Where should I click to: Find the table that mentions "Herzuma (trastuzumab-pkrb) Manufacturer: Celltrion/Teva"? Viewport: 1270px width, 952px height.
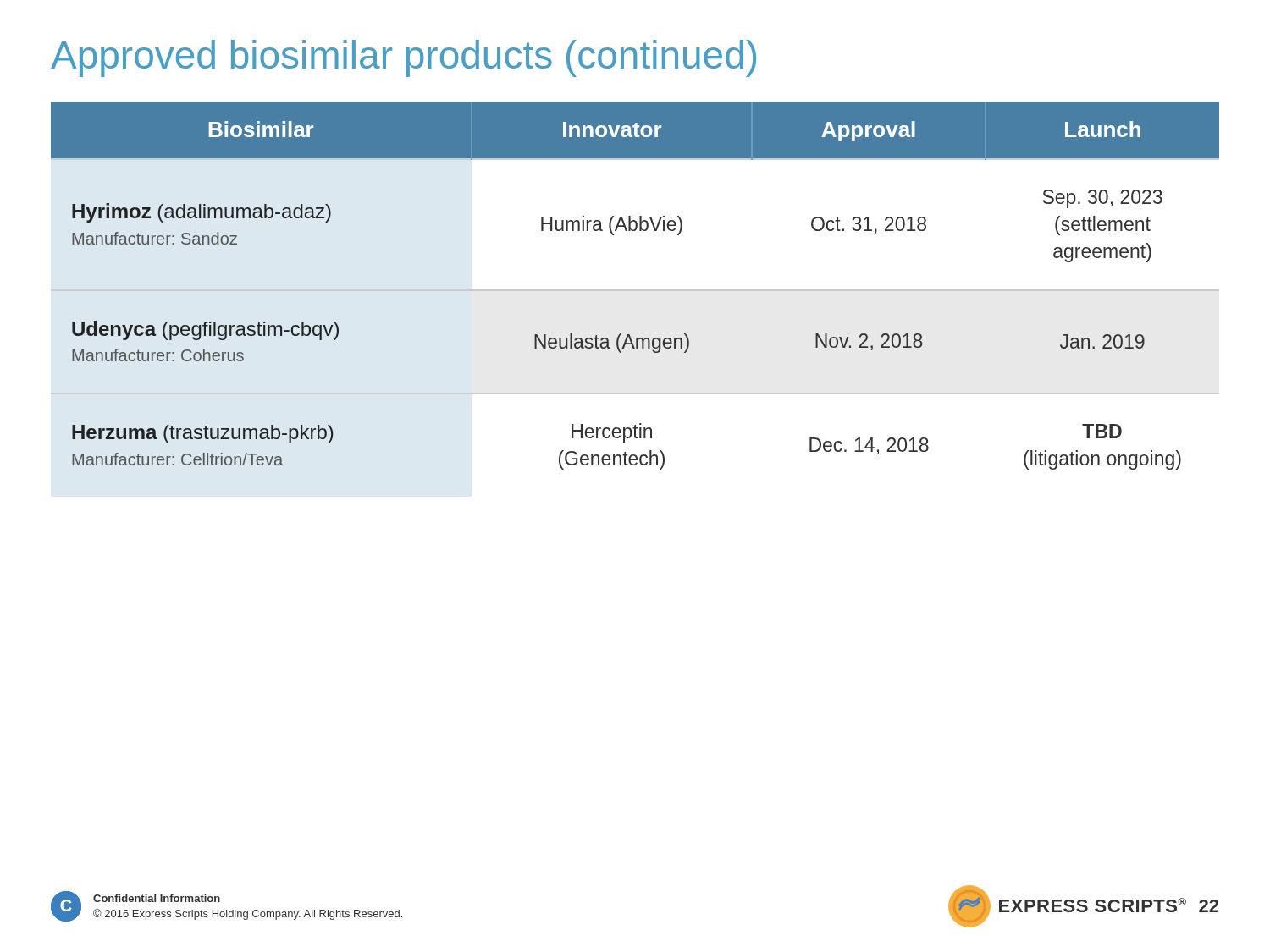(x=635, y=299)
